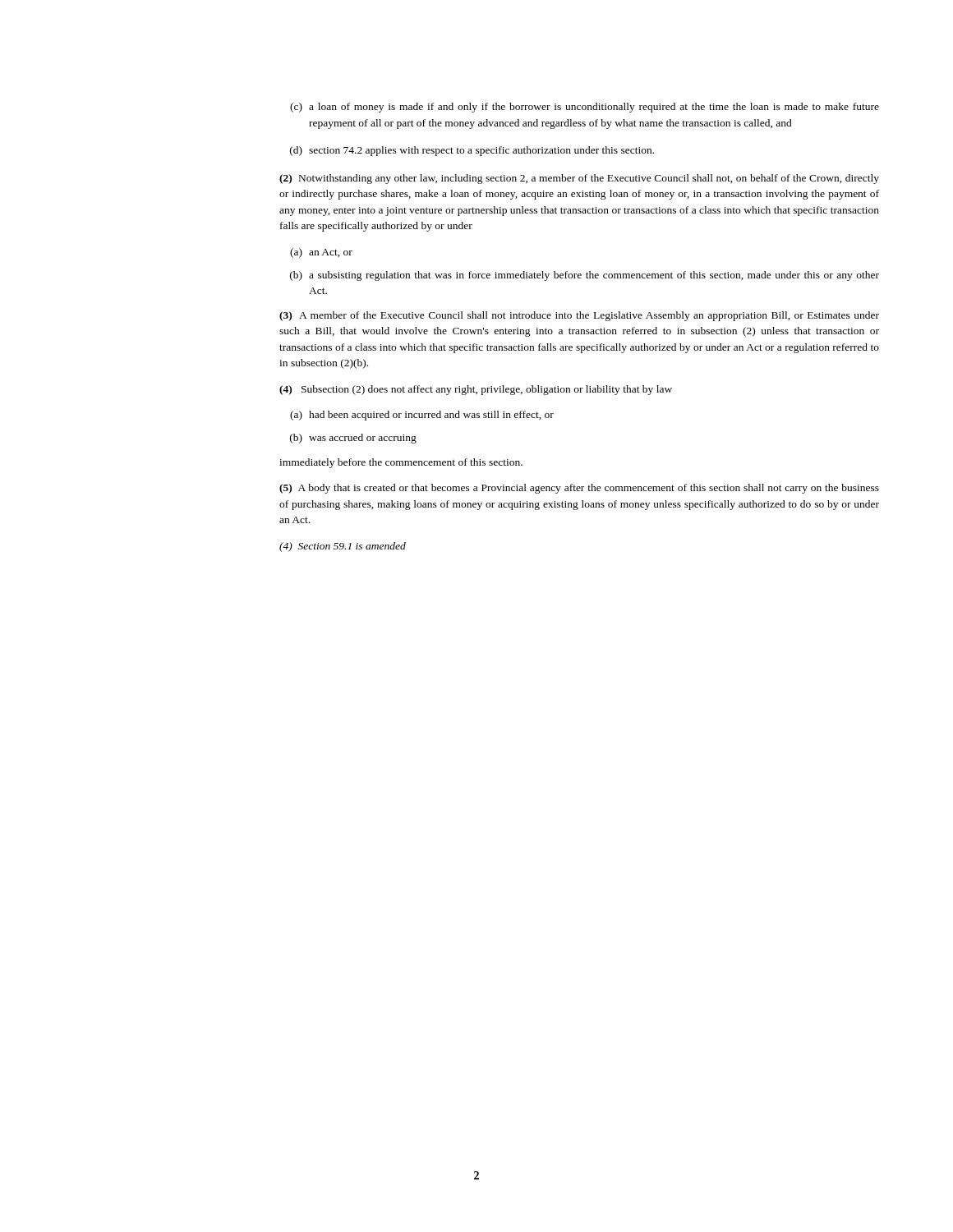Screen dimensions: 1232x953
Task: Find the text block that reads "(2) Notwithstanding any other law, including"
Action: tap(579, 202)
